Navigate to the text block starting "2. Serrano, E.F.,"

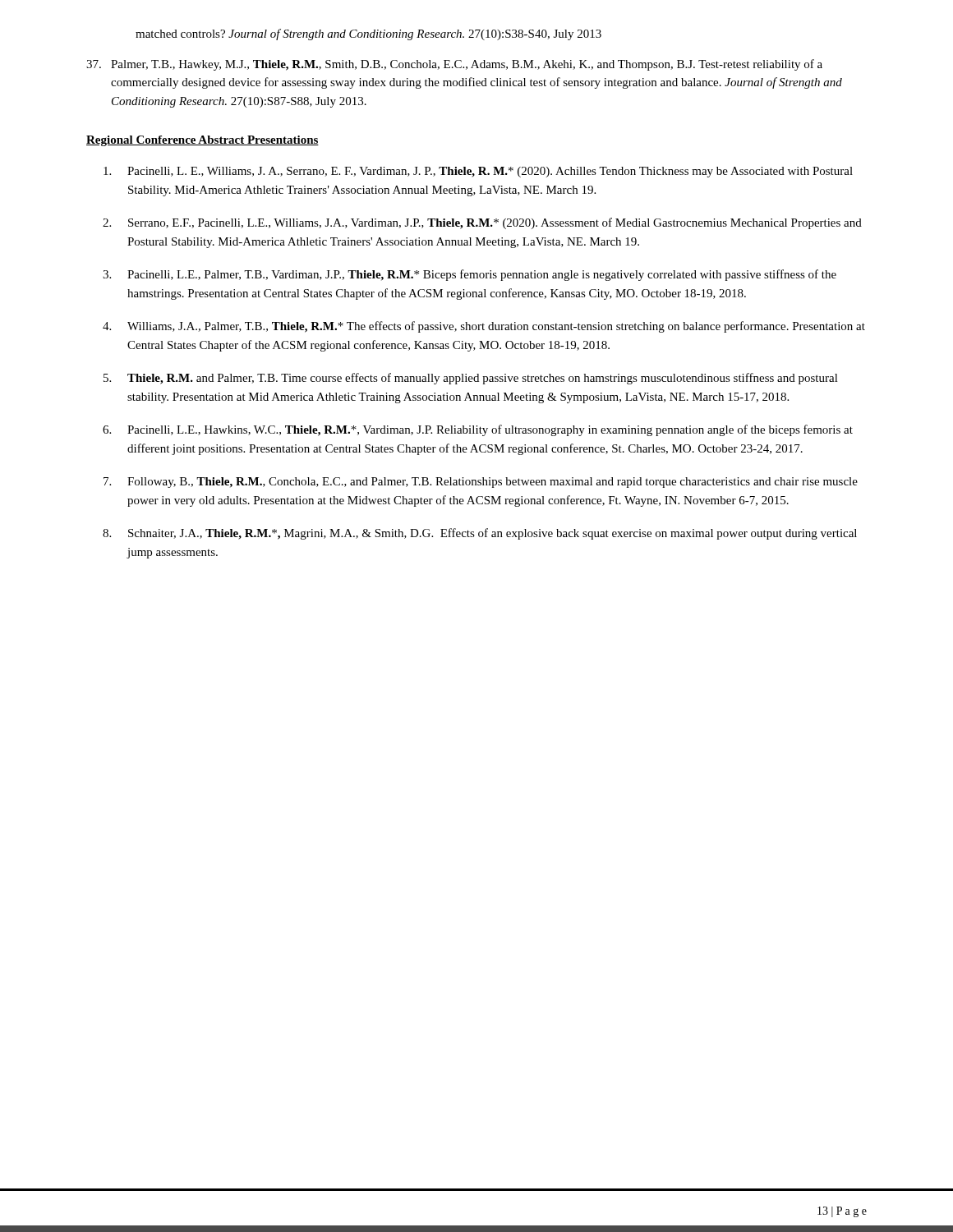tap(489, 232)
